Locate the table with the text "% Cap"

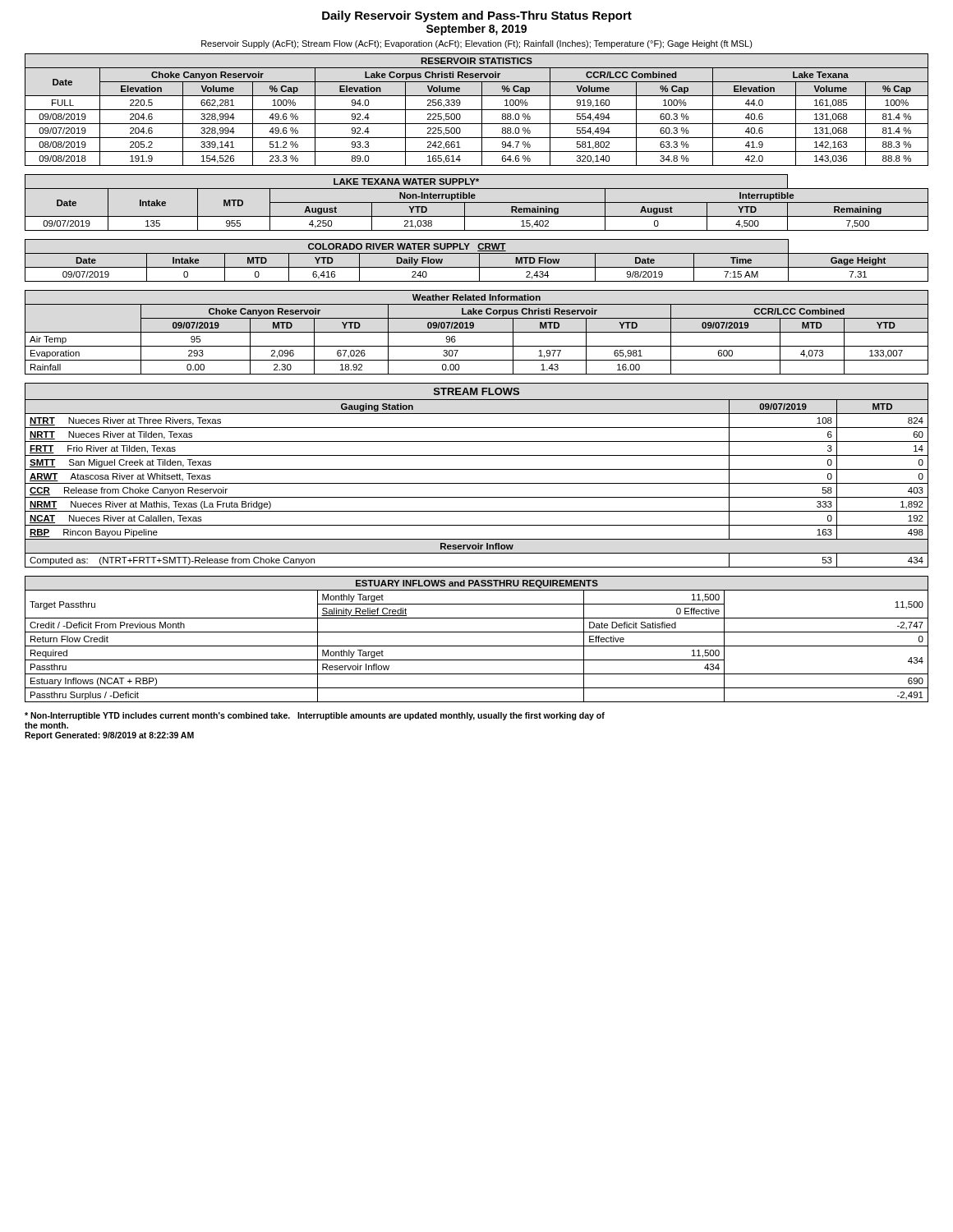[476, 110]
